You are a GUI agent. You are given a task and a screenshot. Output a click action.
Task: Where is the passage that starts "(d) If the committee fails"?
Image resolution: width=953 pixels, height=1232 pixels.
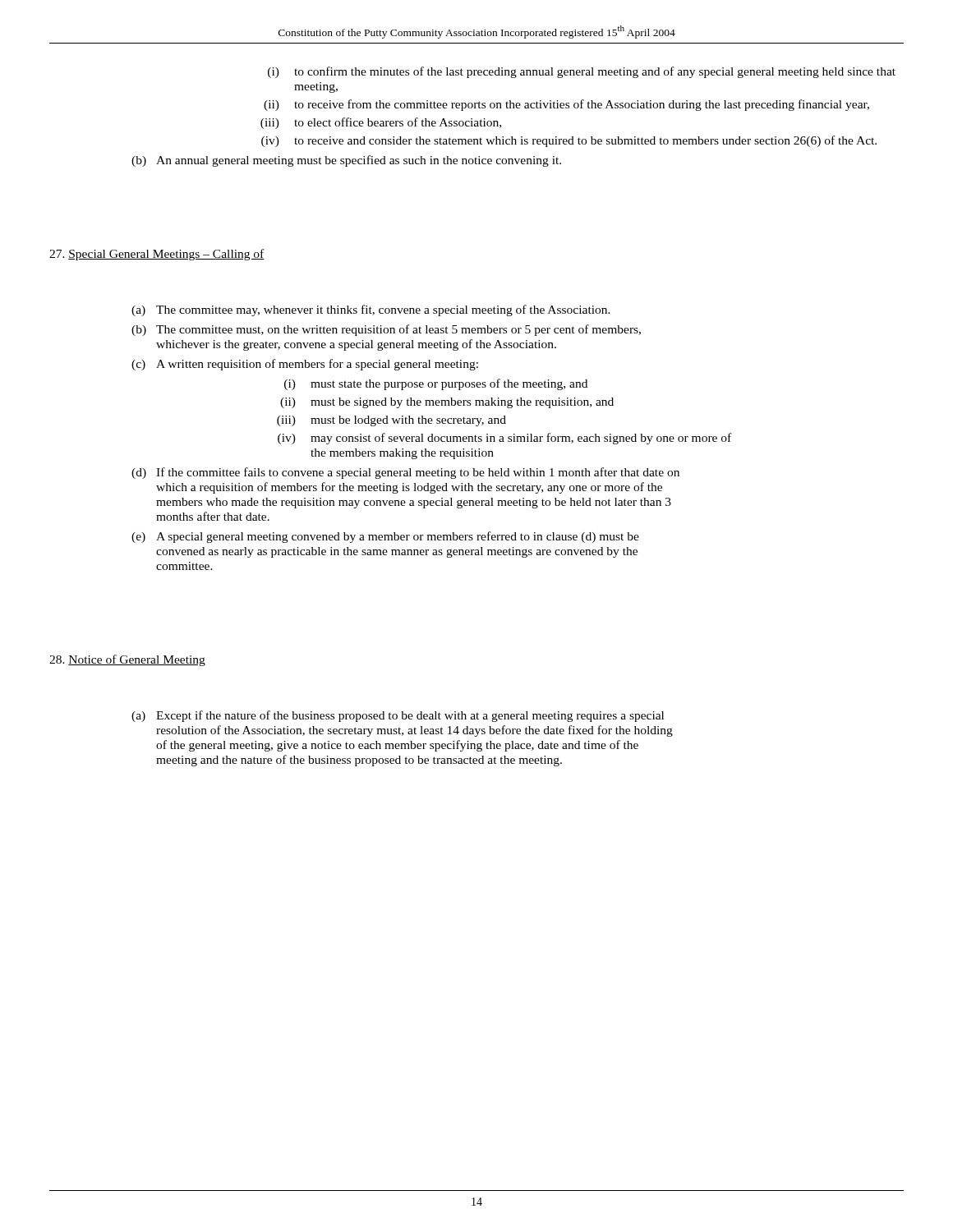tap(407, 494)
